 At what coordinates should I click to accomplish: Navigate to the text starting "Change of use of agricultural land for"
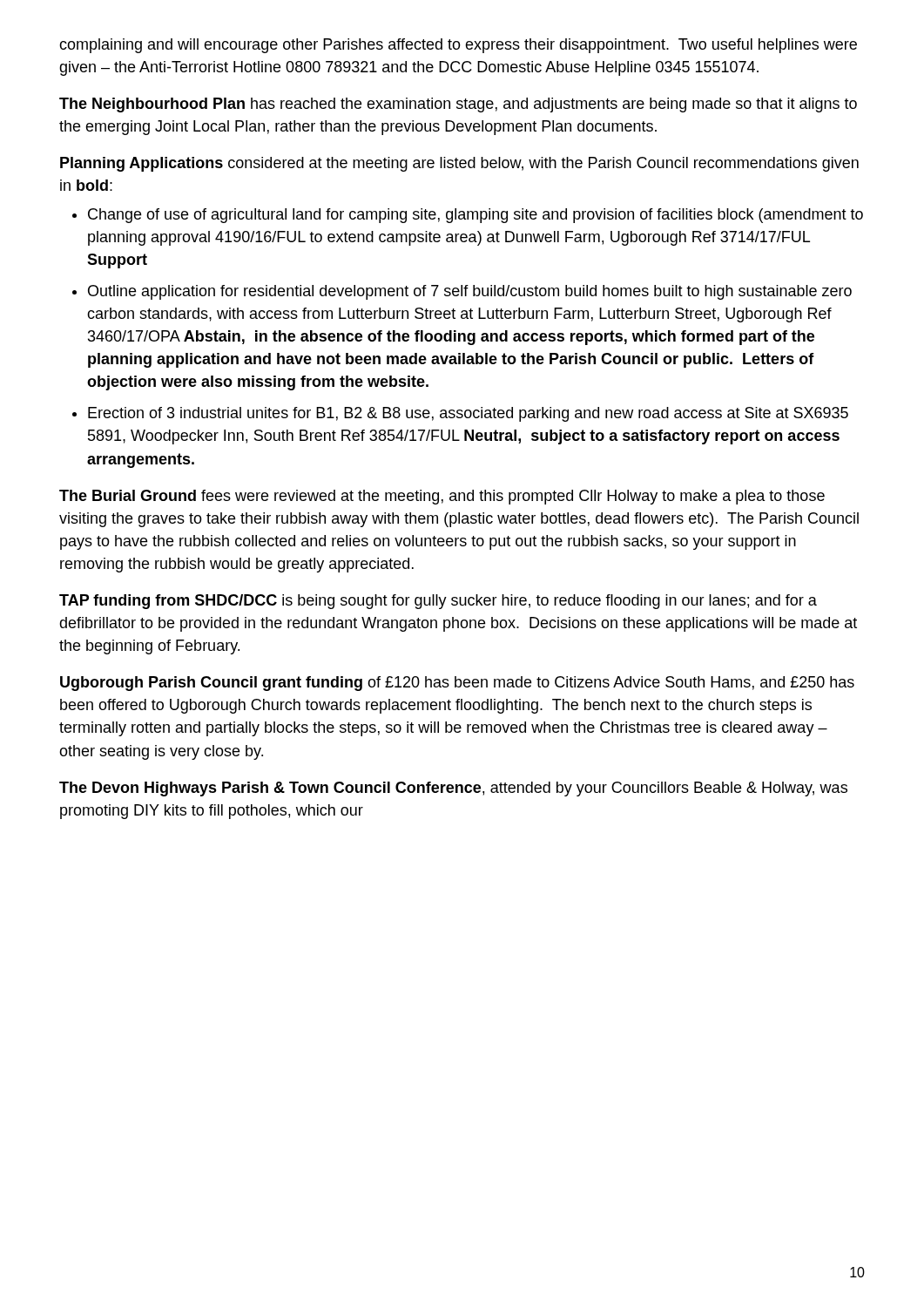[475, 237]
